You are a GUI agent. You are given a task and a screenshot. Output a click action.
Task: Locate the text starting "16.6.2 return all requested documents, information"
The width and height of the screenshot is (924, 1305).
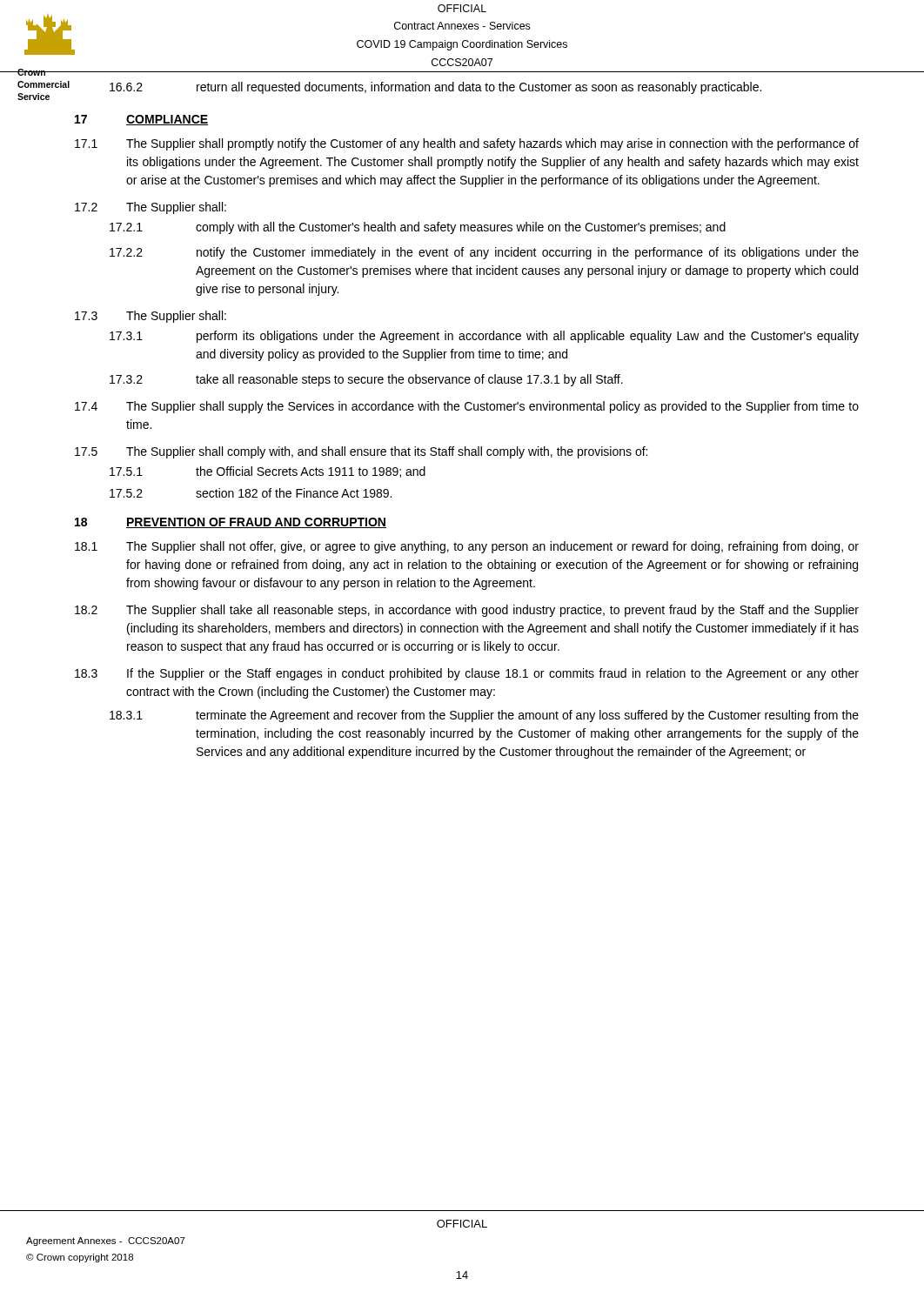pos(466,87)
